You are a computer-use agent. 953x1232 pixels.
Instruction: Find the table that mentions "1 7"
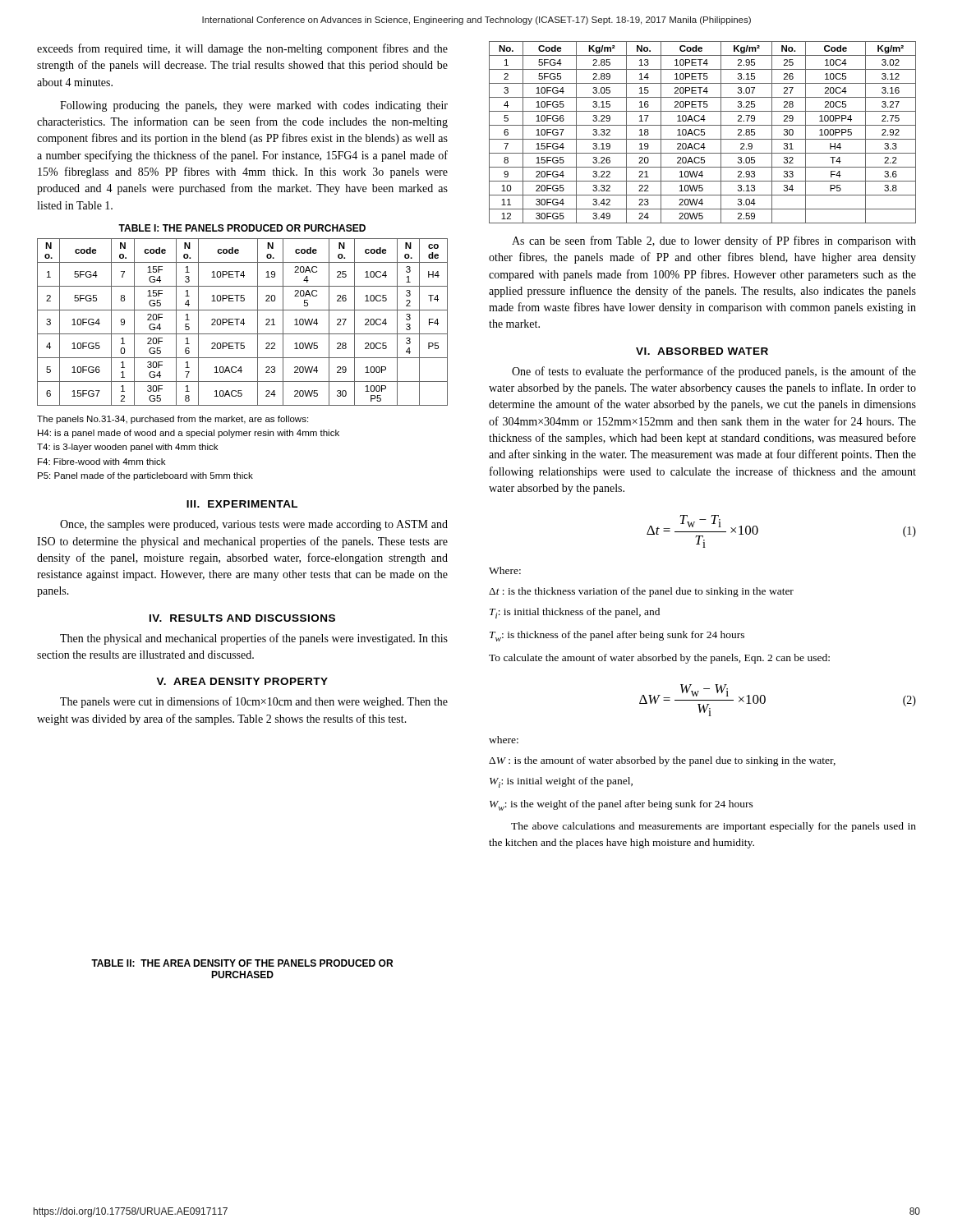tap(242, 322)
